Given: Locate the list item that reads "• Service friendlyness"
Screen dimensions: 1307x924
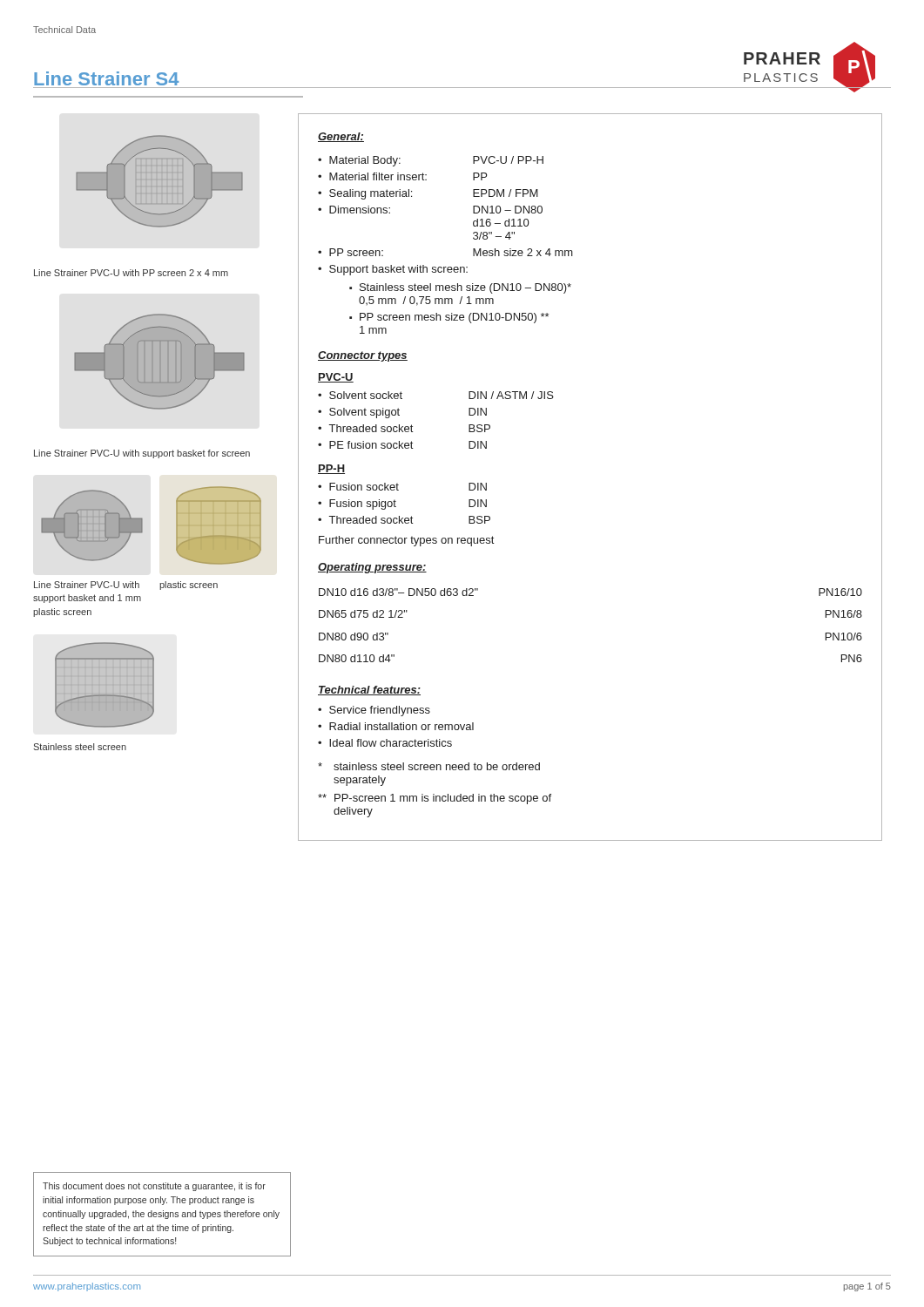Looking at the screenshot, I should pyautogui.click(x=374, y=709).
